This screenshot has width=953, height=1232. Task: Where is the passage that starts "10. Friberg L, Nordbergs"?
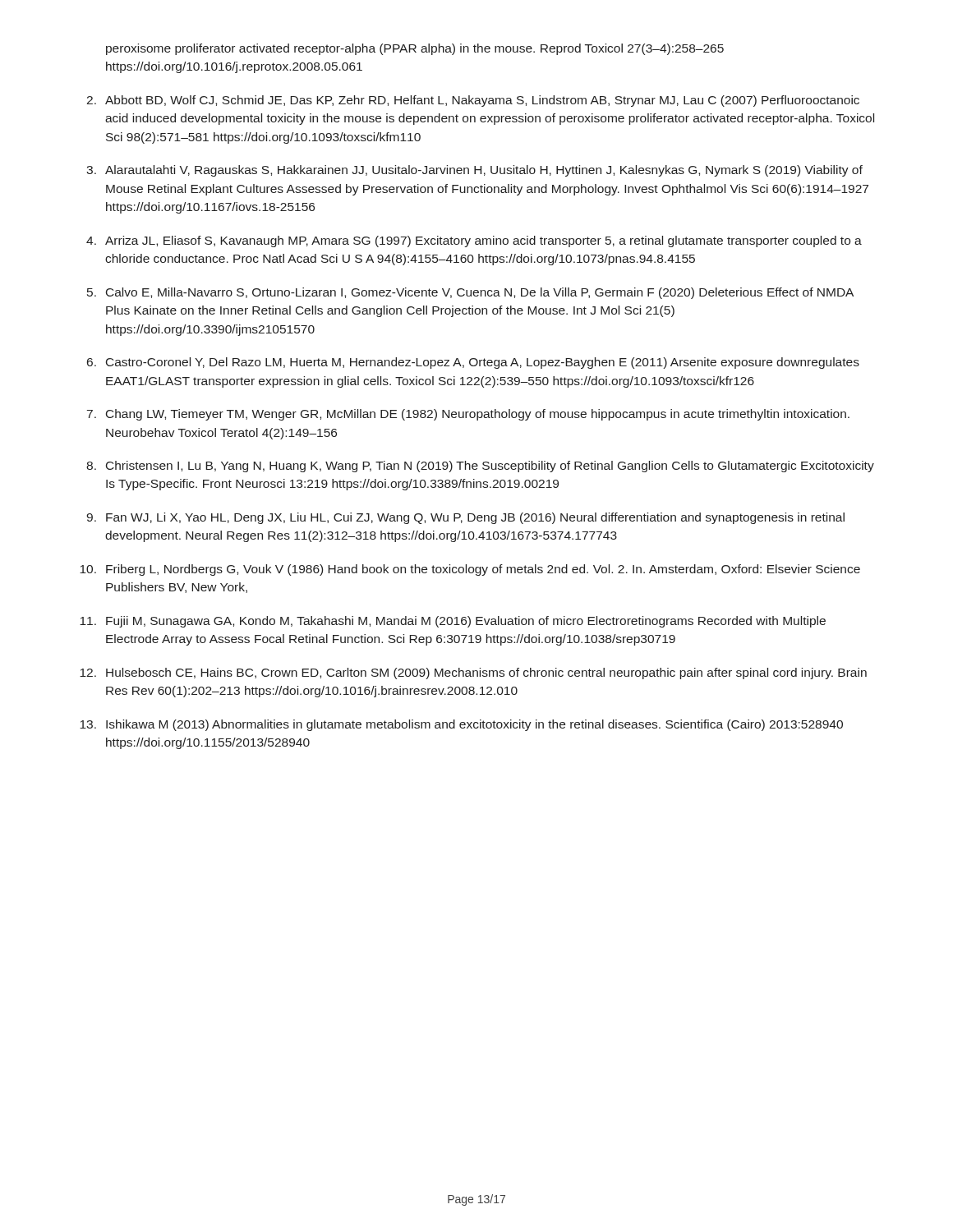(x=476, y=578)
